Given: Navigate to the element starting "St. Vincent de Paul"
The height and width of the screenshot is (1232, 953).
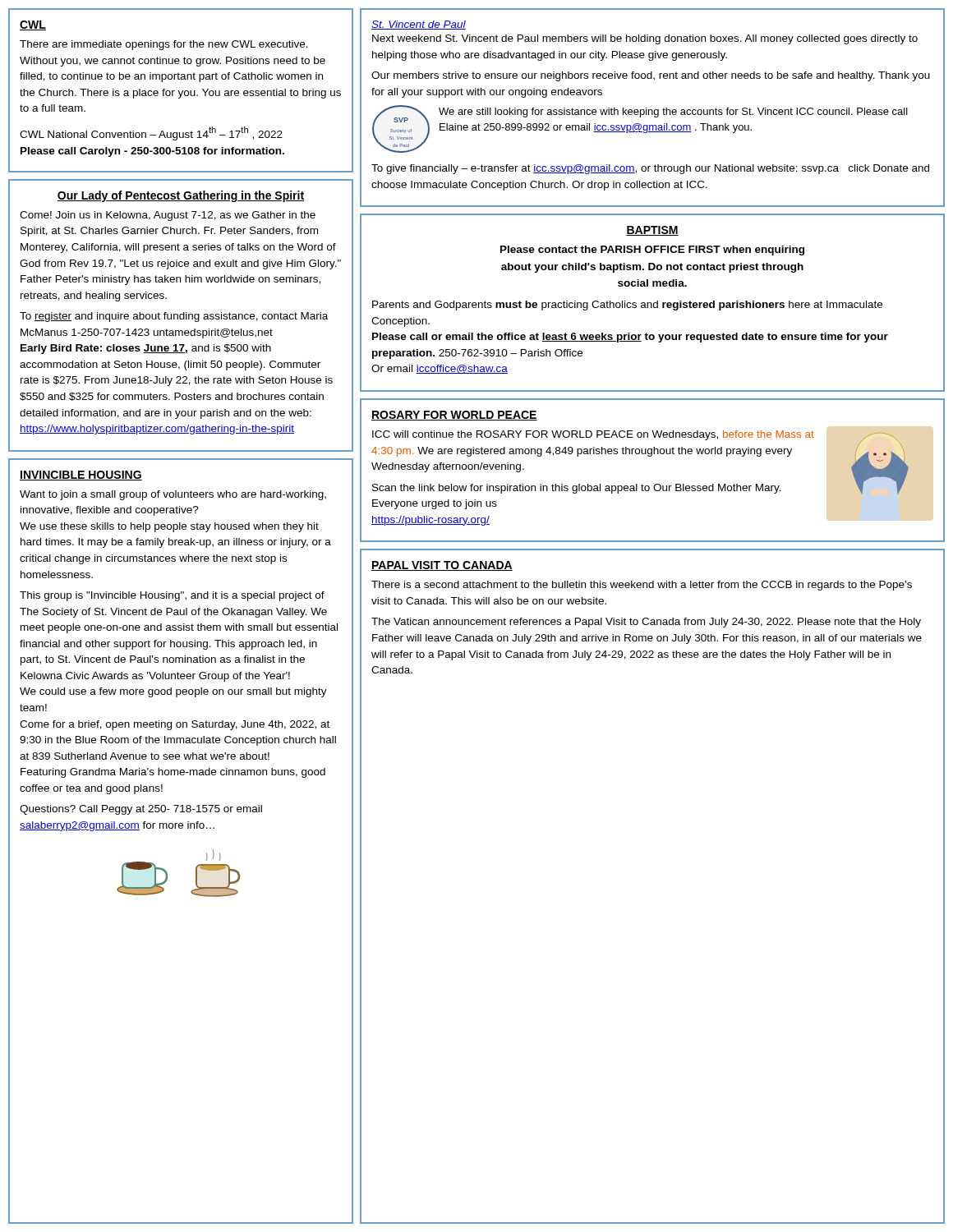Looking at the screenshot, I should tap(652, 105).
